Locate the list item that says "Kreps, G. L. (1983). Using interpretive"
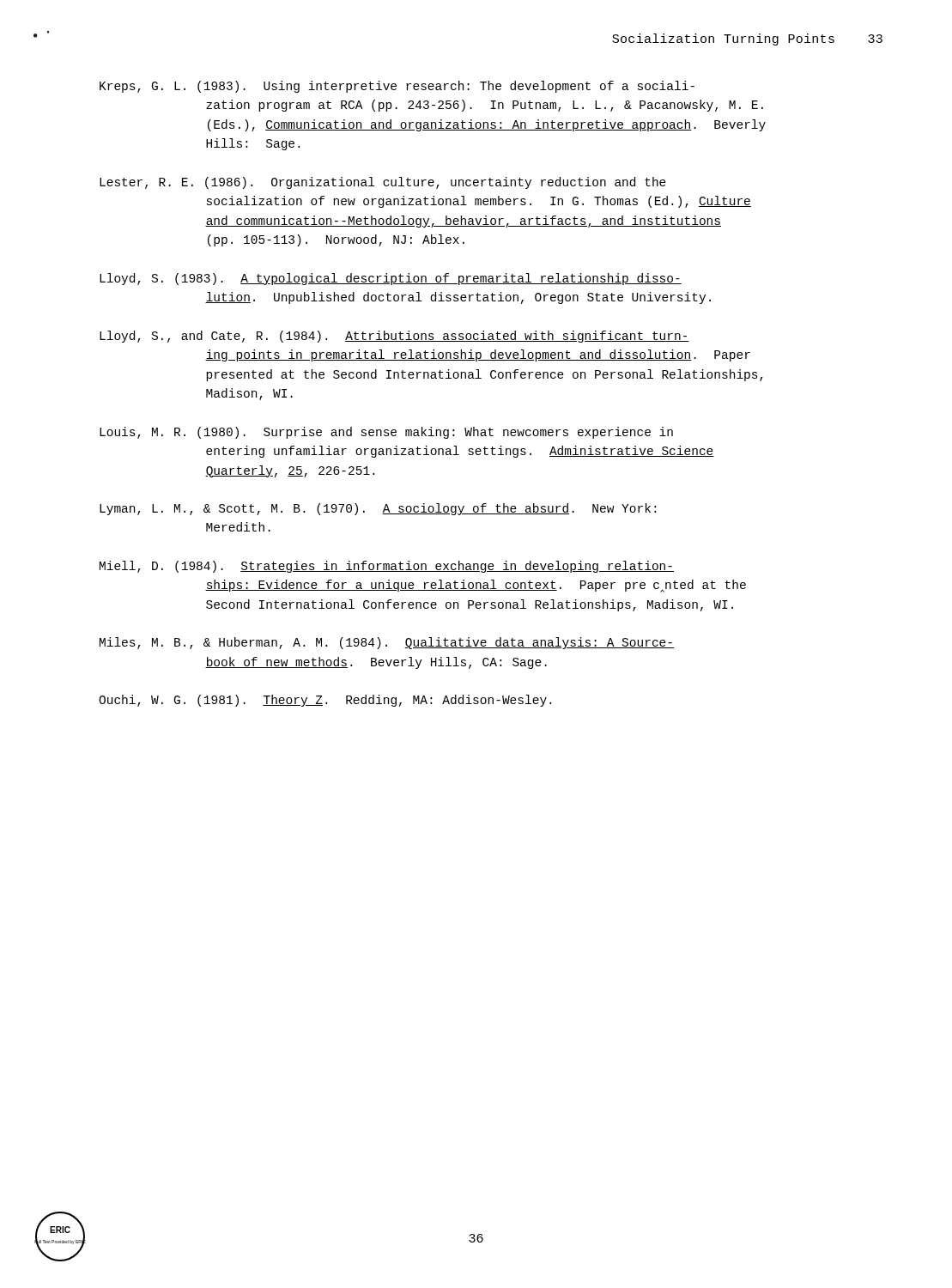This screenshot has height=1288, width=952. tap(432, 116)
